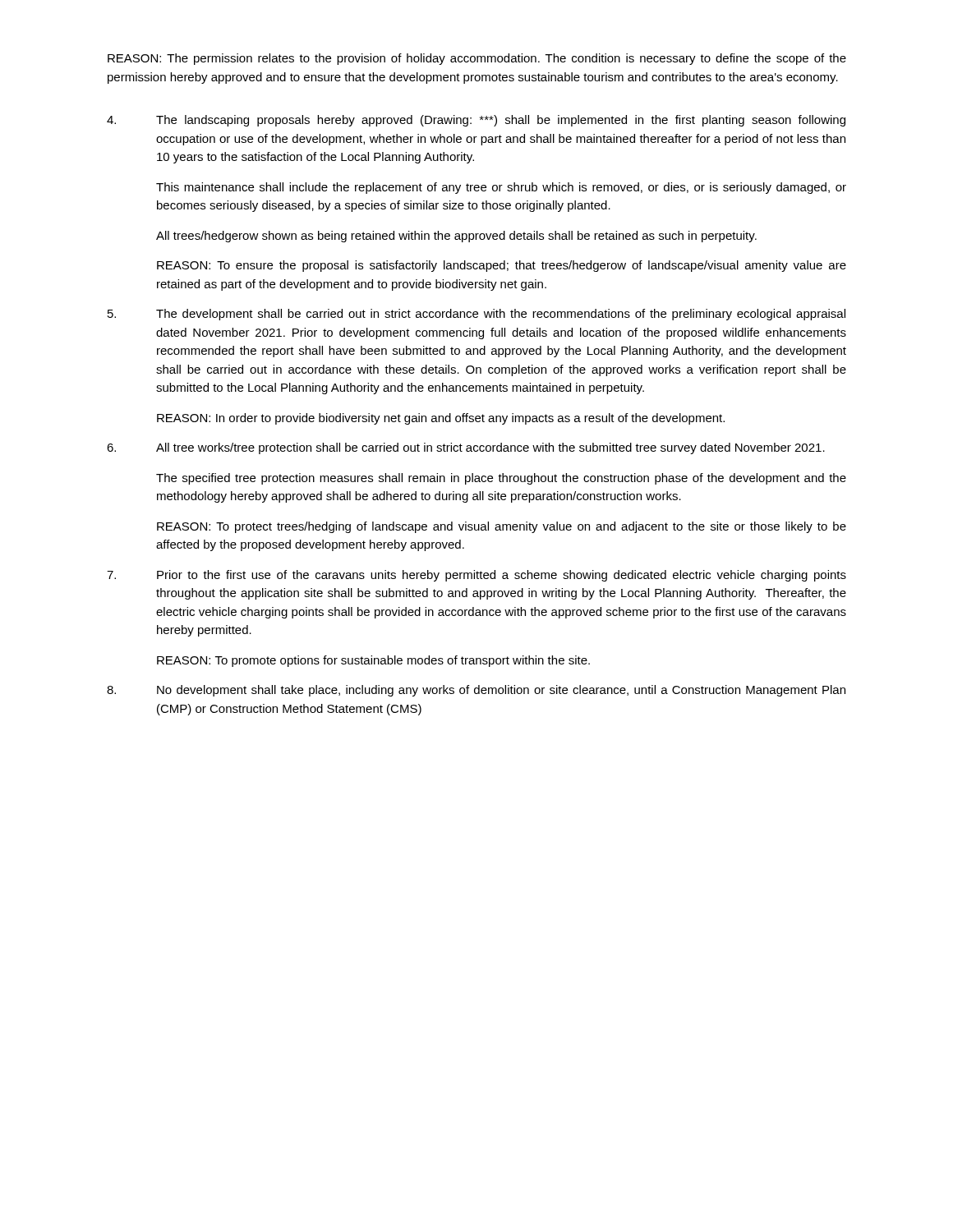Where is the passage that starts "8. No development shall"?
The width and height of the screenshot is (953, 1232).
pyautogui.click(x=476, y=699)
